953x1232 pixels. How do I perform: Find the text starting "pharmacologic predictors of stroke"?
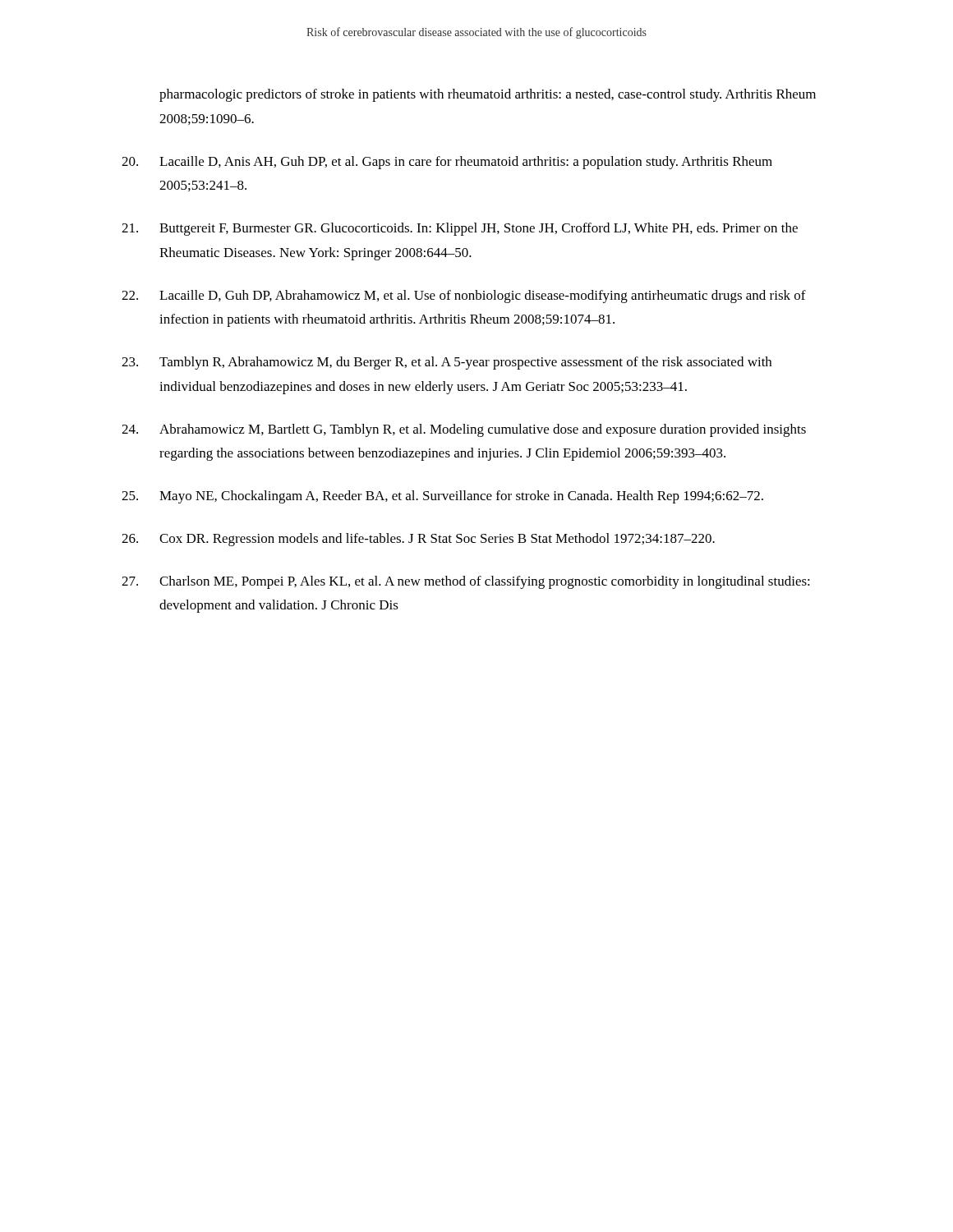[x=488, y=106]
